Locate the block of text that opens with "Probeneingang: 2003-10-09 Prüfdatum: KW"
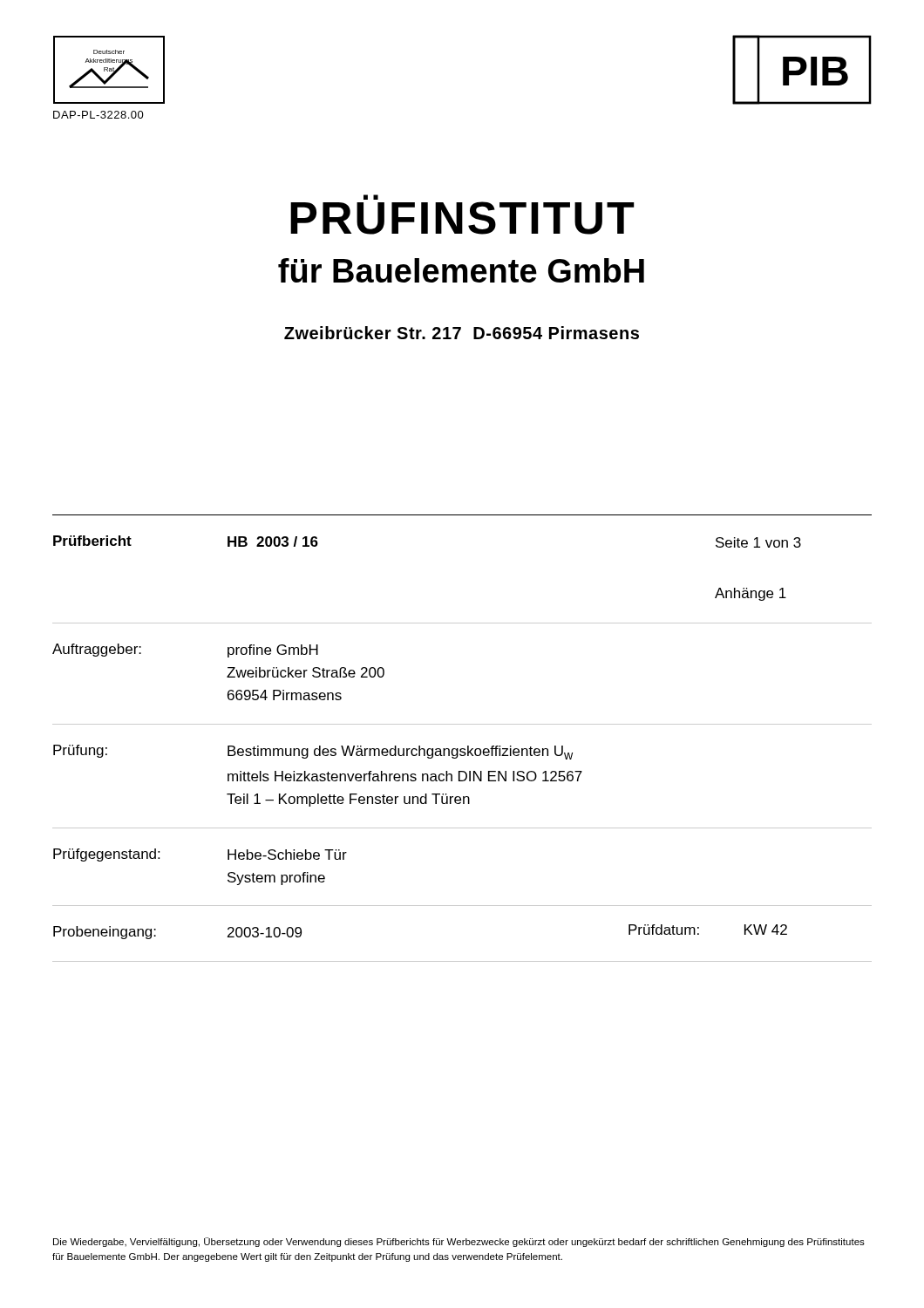The height and width of the screenshot is (1308, 924). click(x=104, y=933)
